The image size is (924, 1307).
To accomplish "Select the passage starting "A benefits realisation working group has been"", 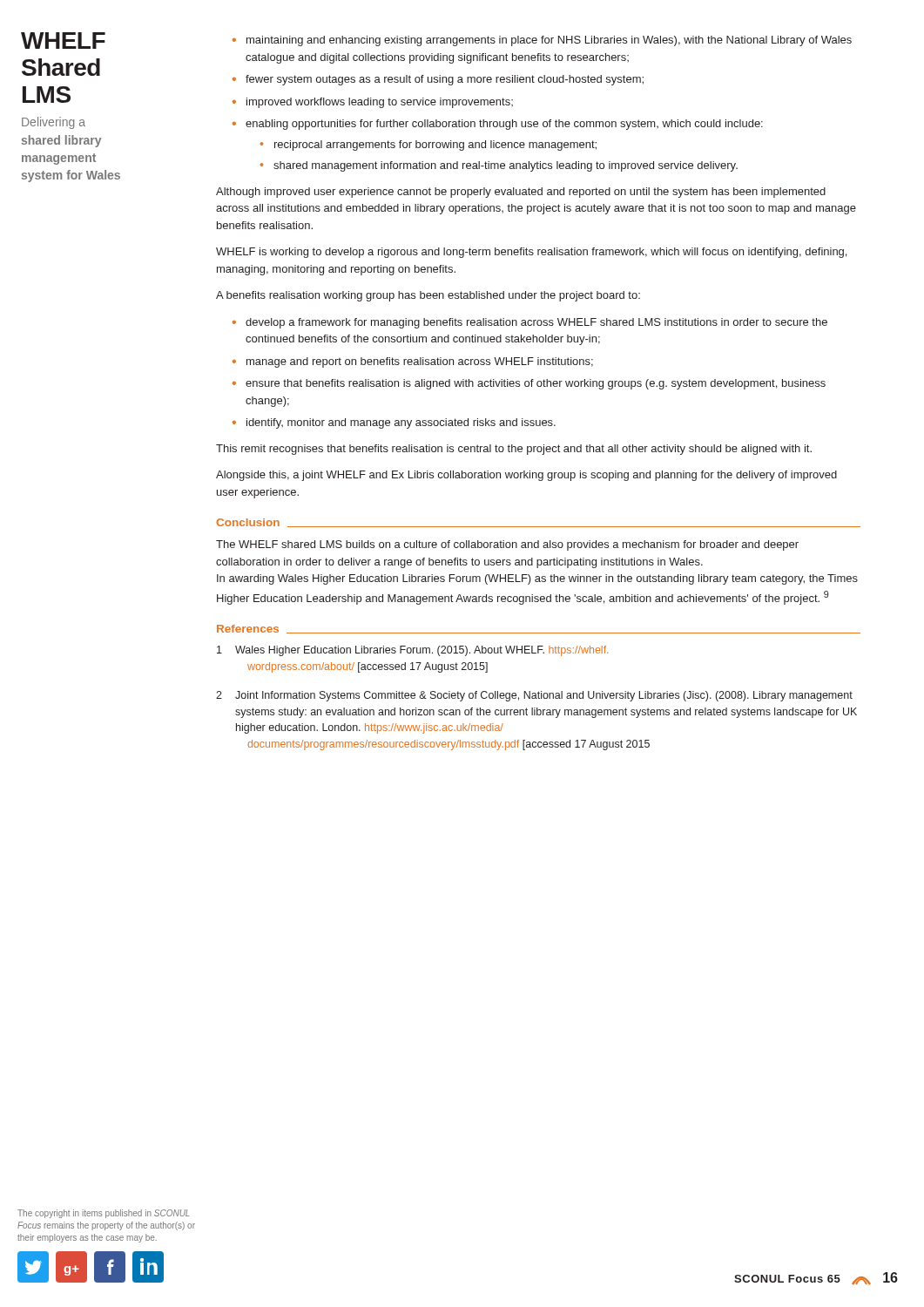I will (x=428, y=295).
